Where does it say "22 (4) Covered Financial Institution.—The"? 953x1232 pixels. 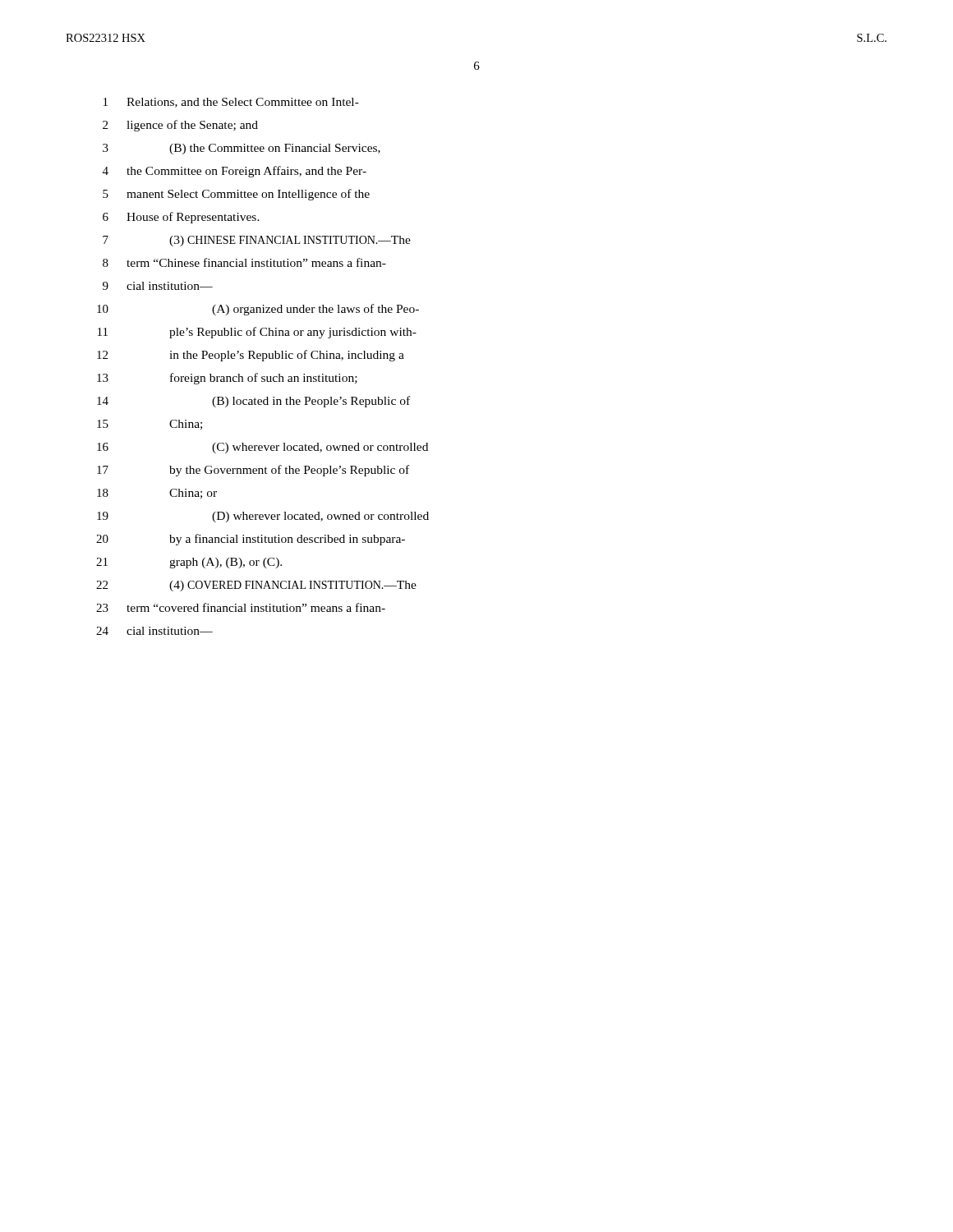tap(256, 586)
